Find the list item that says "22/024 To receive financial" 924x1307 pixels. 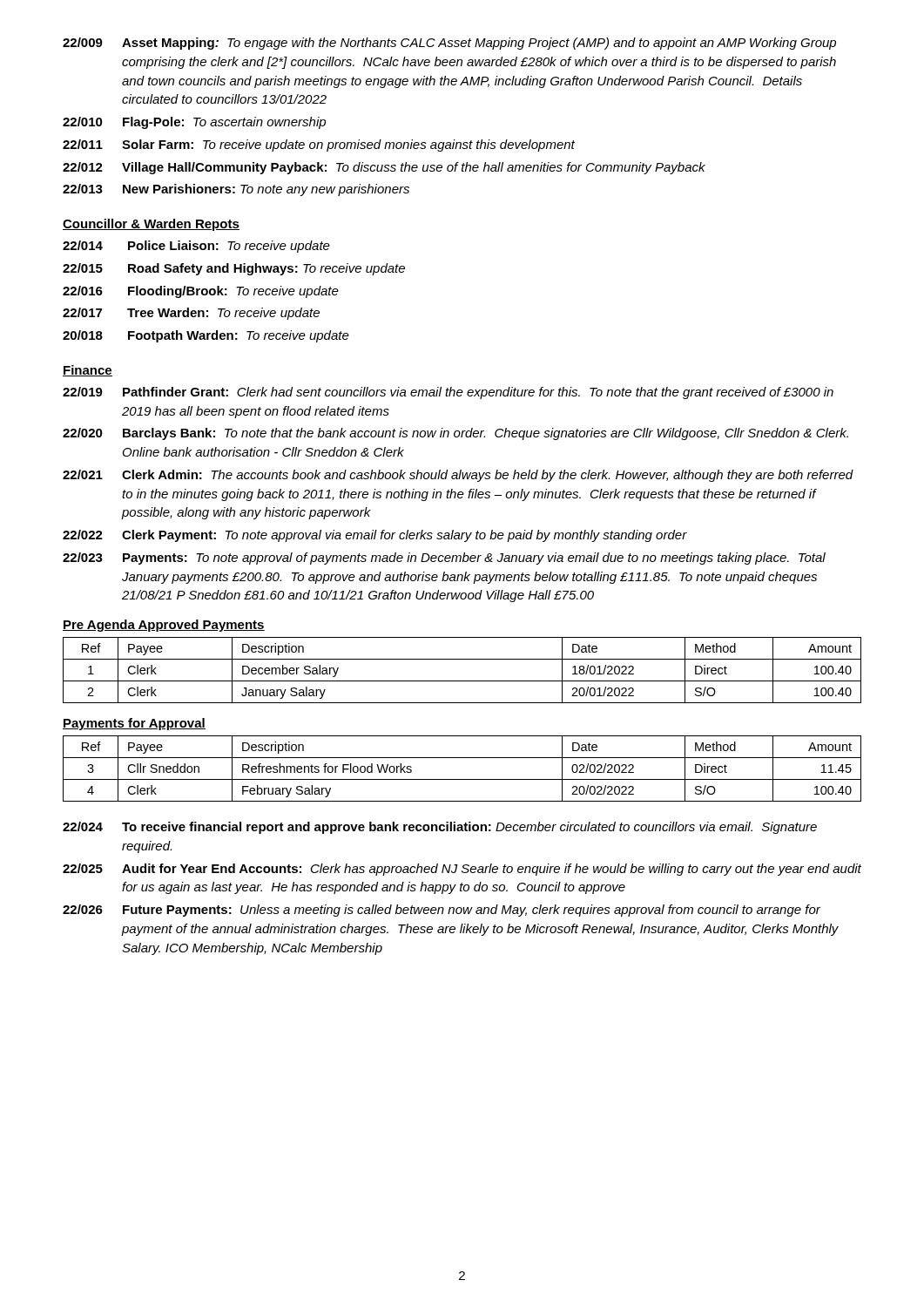462,836
